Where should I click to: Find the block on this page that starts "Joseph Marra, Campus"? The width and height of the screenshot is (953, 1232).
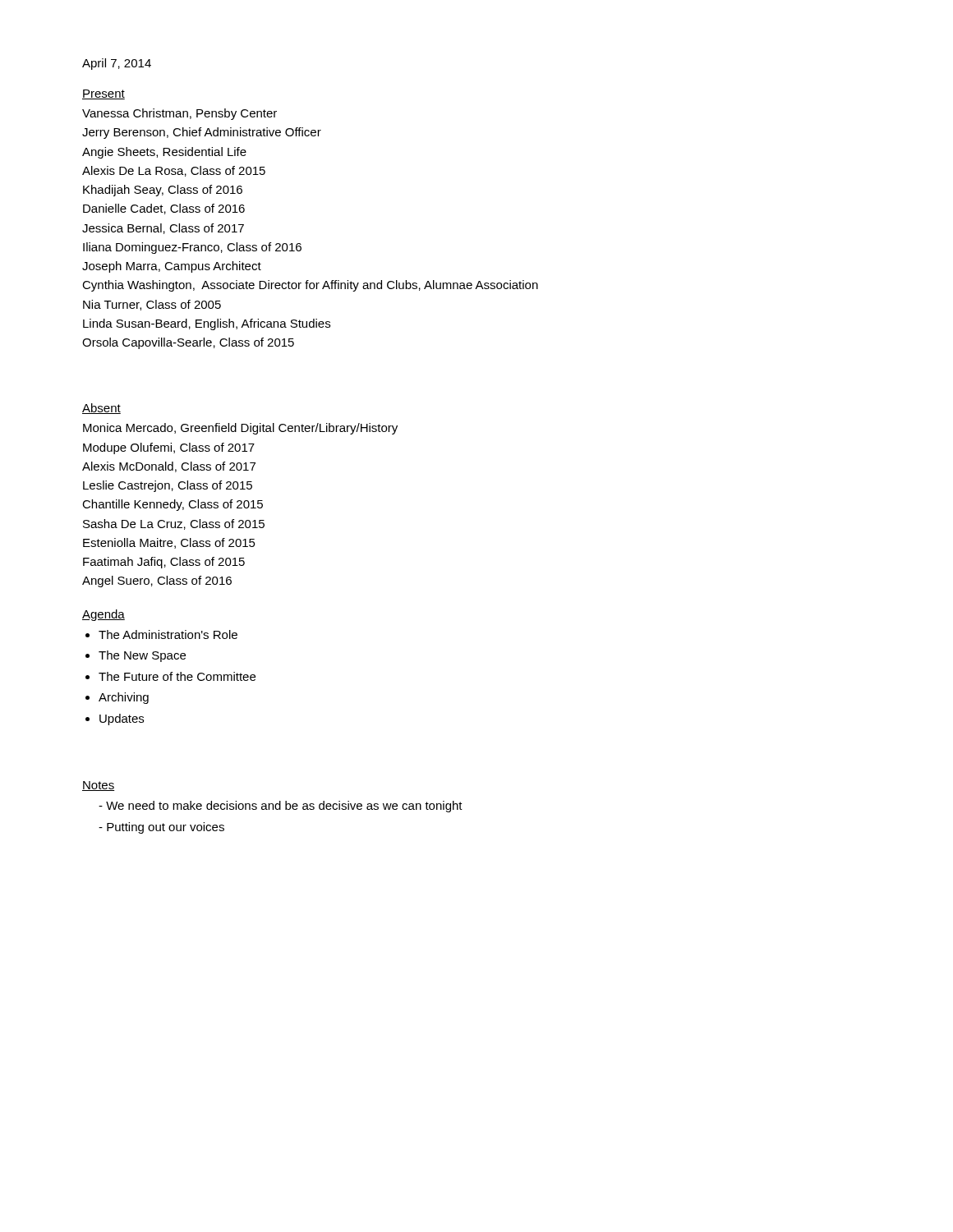point(172,266)
